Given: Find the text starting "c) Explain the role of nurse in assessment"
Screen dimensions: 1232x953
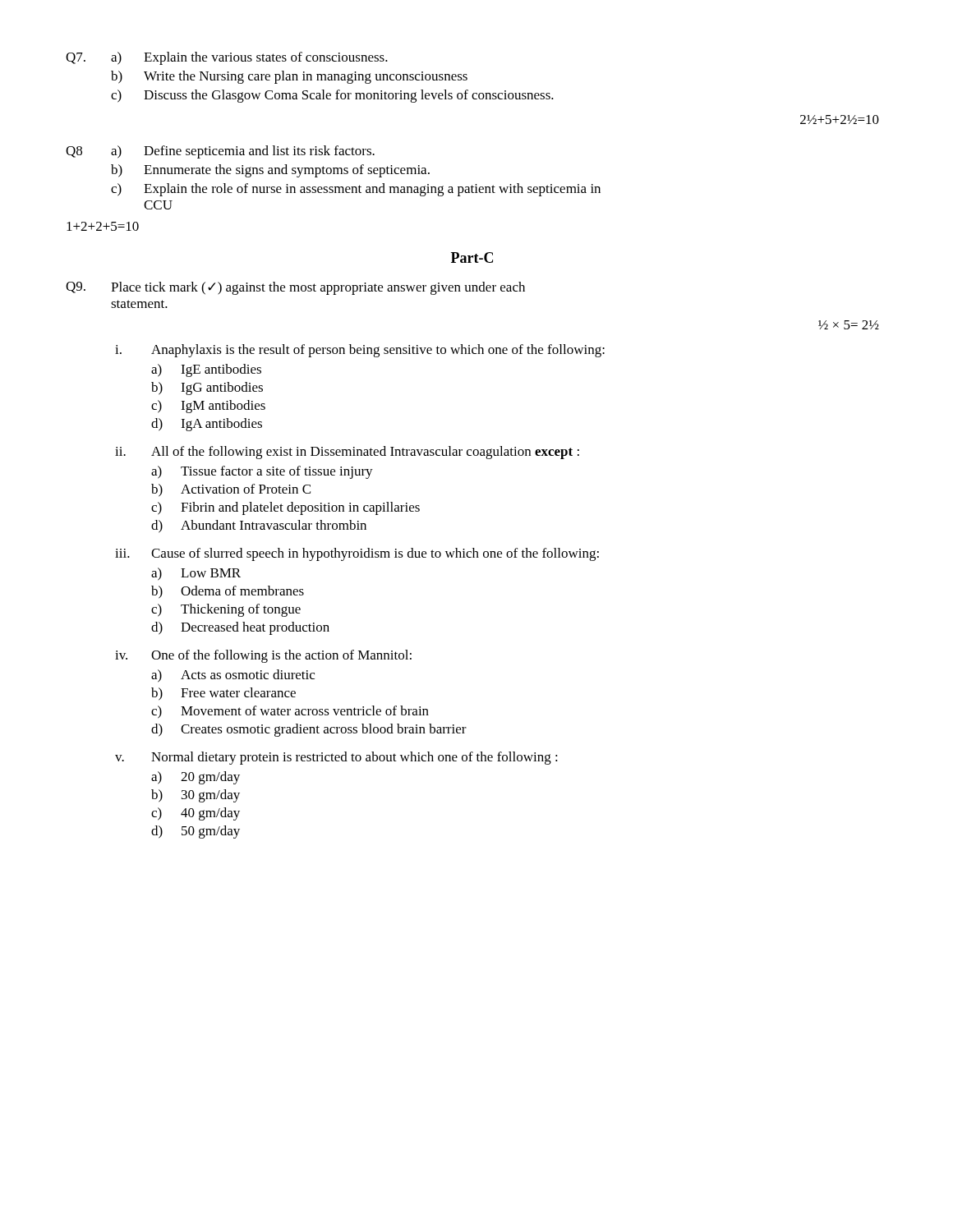Looking at the screenshot, I should 356,197.
